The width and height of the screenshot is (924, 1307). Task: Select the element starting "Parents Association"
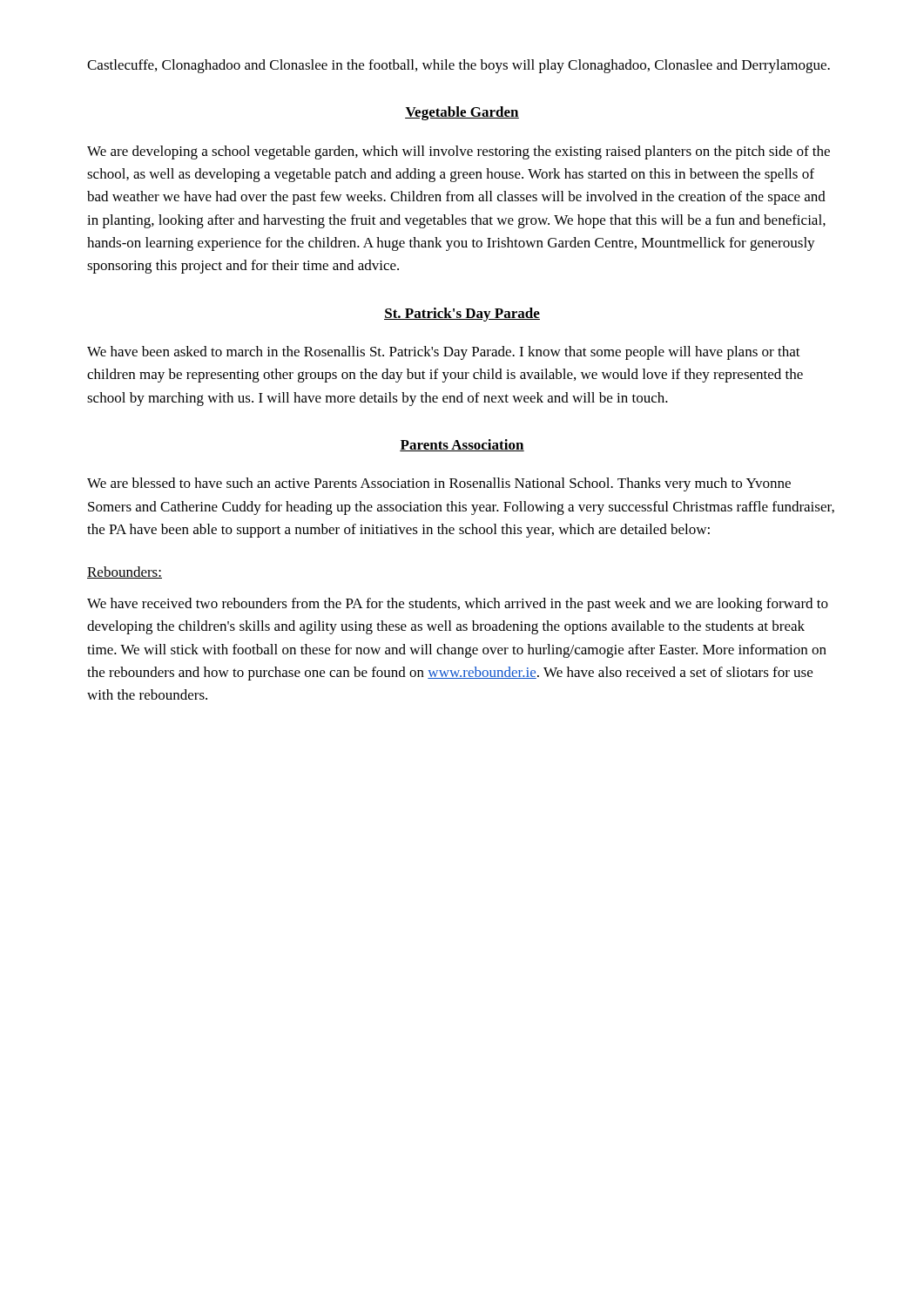462,445
